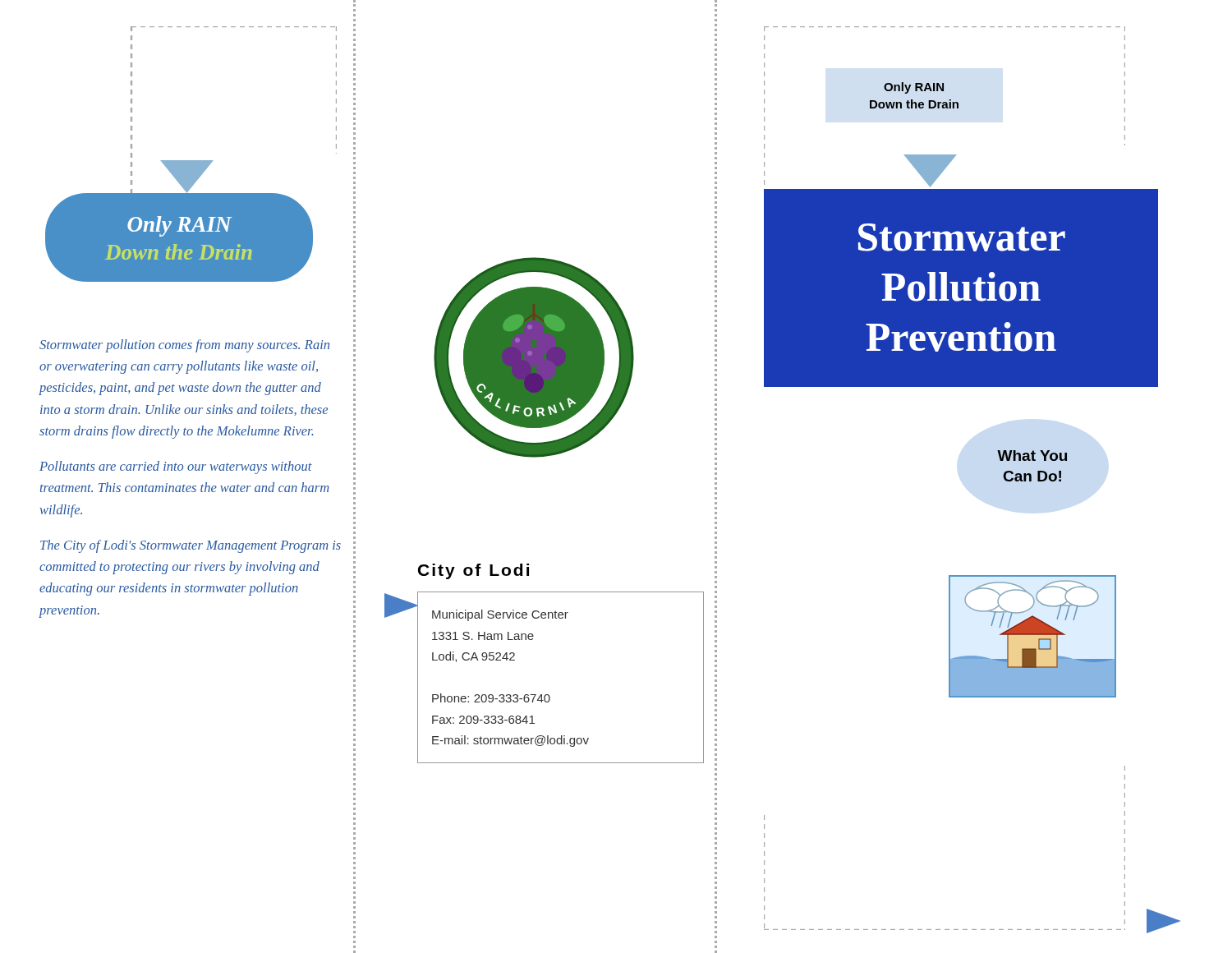The image size is (1232, 953).
Task: Select the section header that reads "City of Lodi"
Action: point(475,570)
